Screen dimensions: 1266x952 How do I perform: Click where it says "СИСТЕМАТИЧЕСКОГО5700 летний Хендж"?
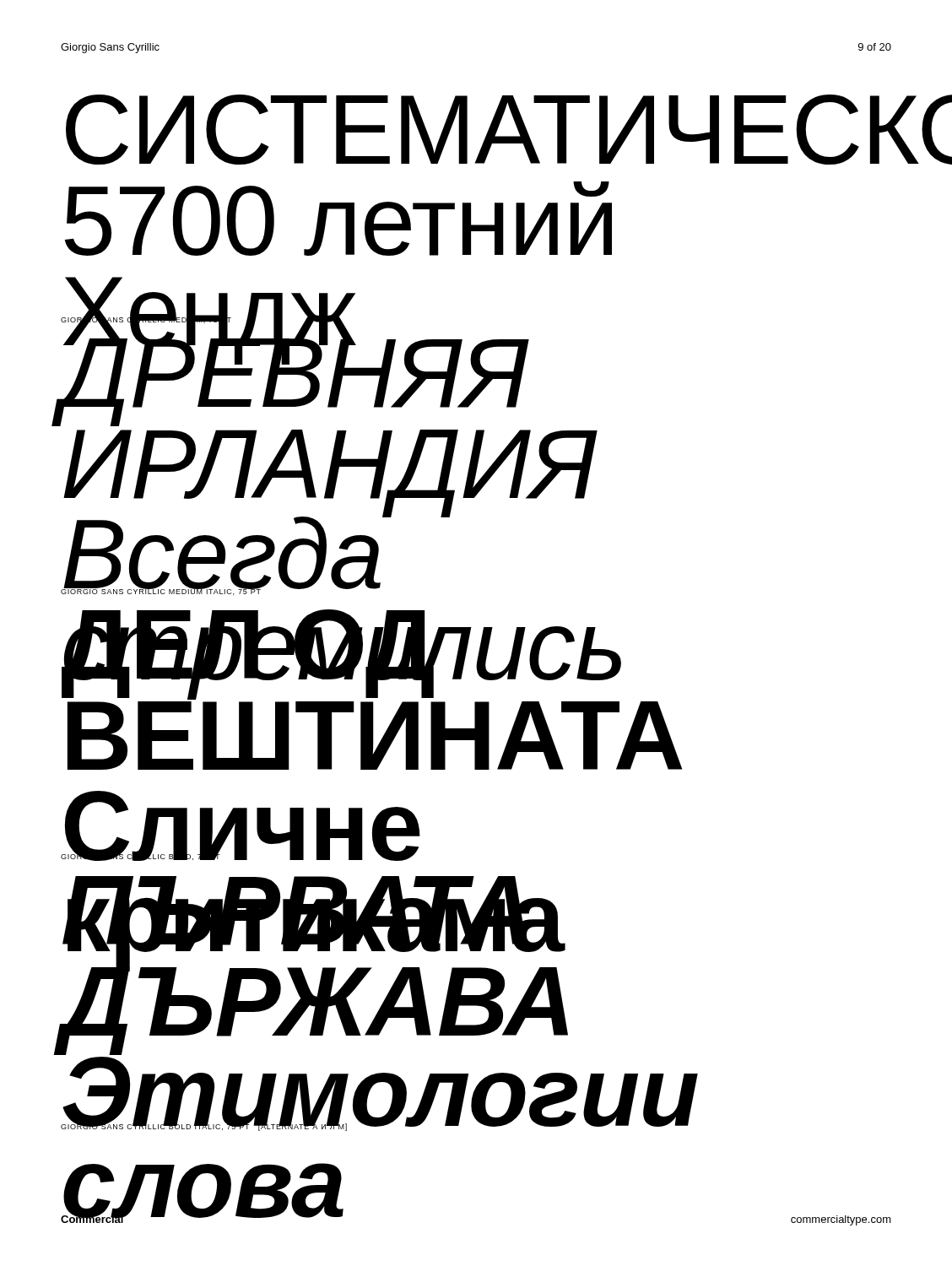click(x=476, y=221)
